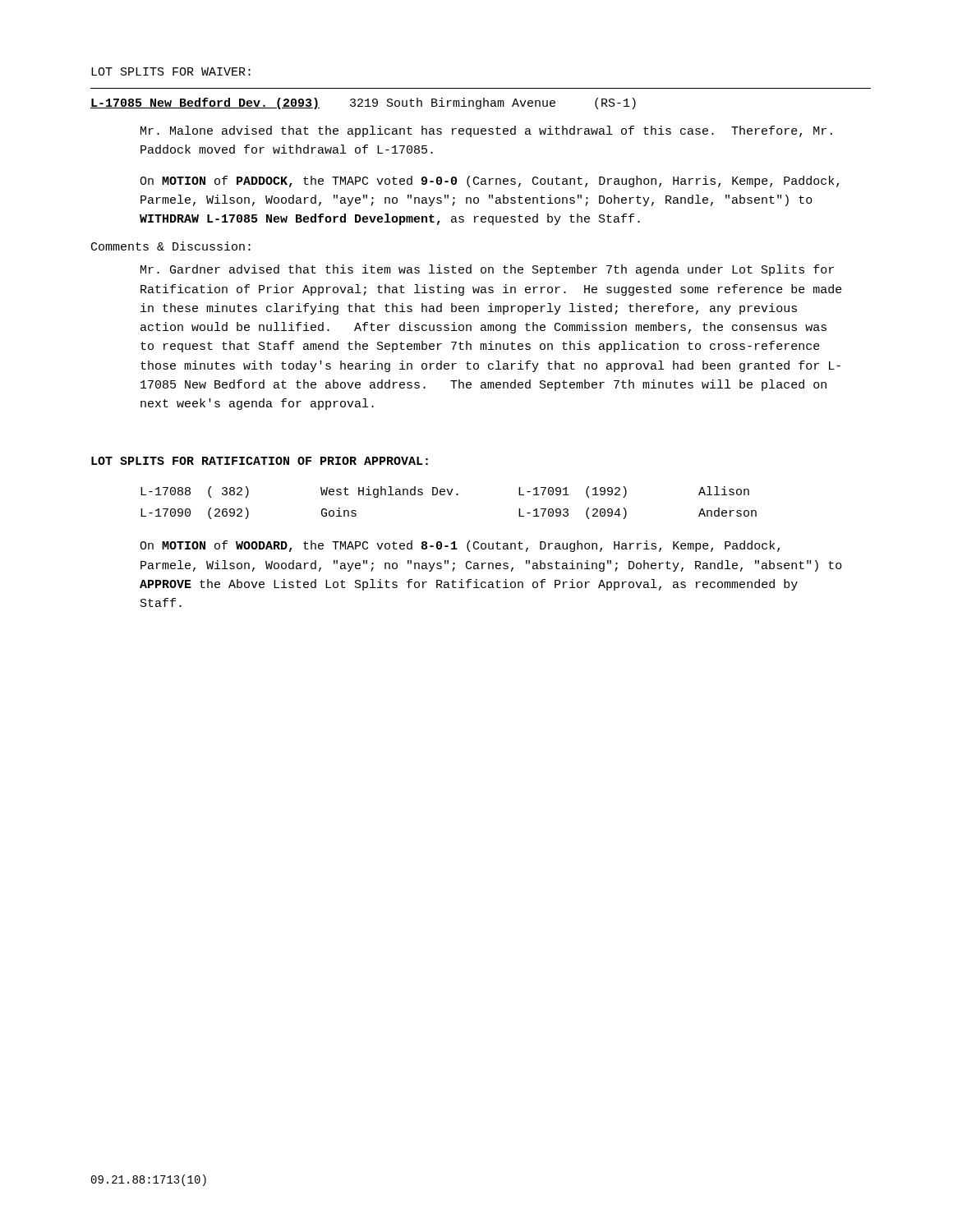Point to the block beginning "L-17088 ( 382) West Highlands Dev. L-17091"
The width and height of the screenshot is (953, 1232).
(x=445, y=492)
